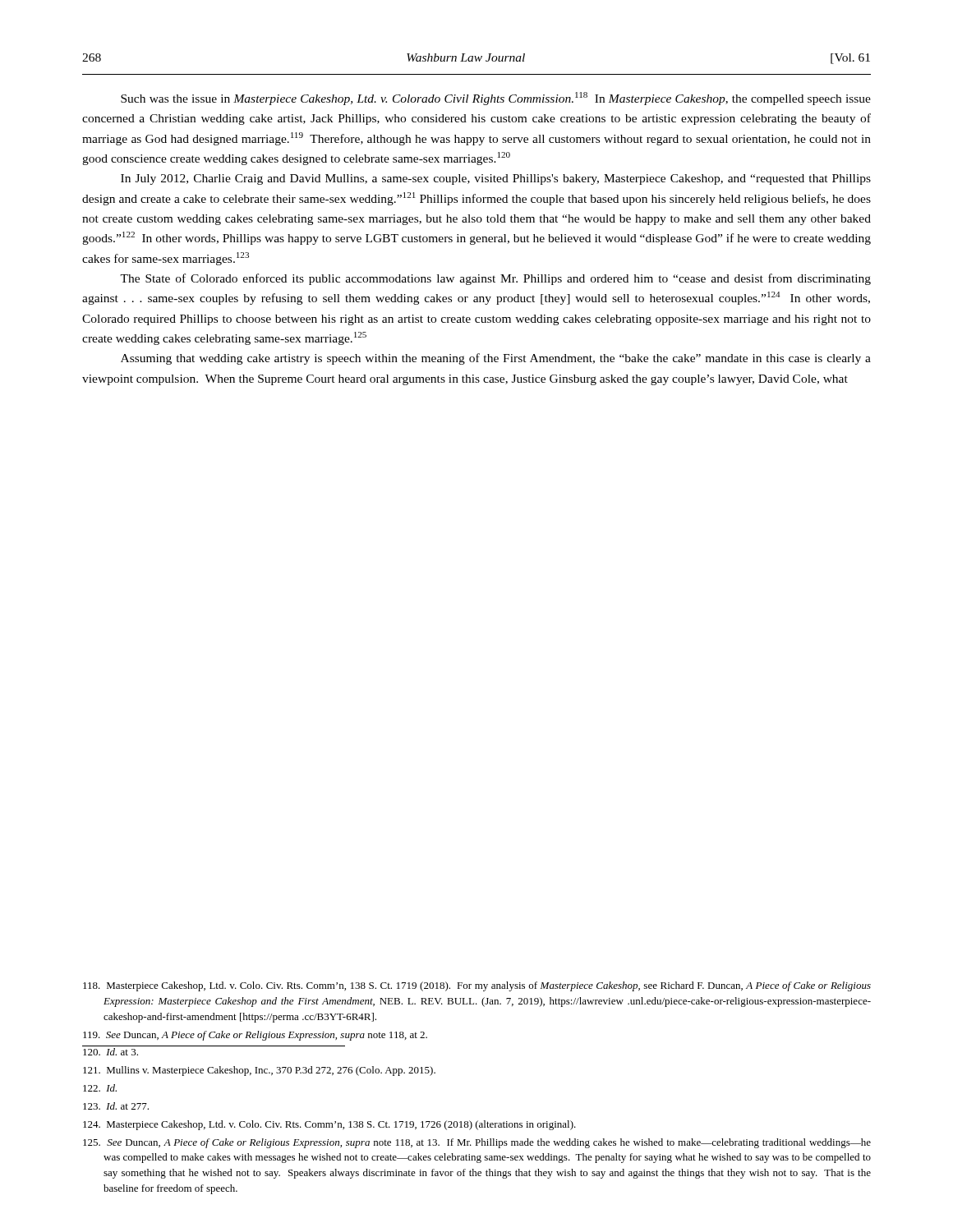953x1232 pixels.
Task: Select the footnote that reads "Mullins v. Masterpiece Cakeshop, Inc.,"
Action: click(x=259, y=1070)
